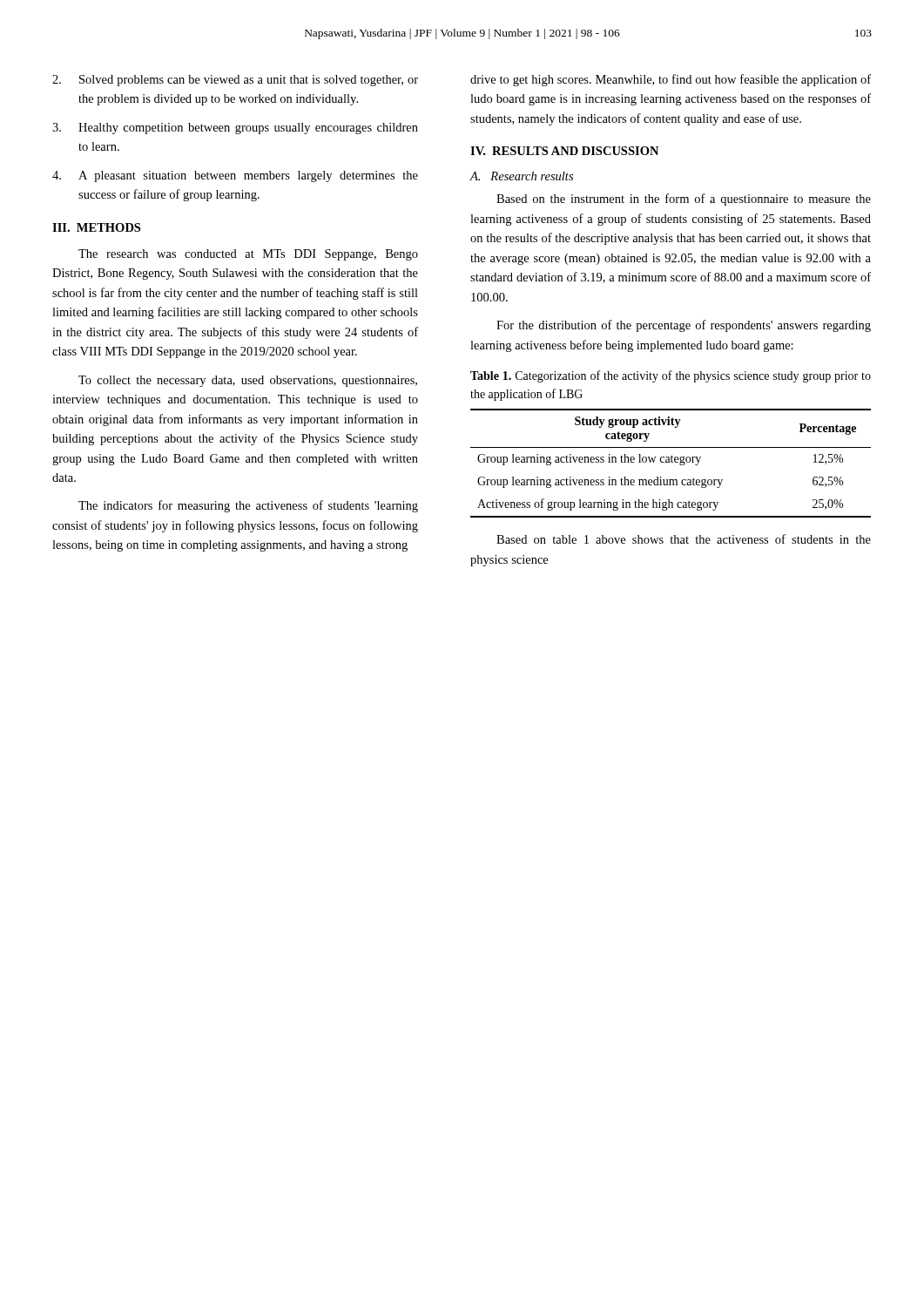The height and width of the screenshot is (1307, 924).
Task: Navigate to the region starting "3. Healthy competition between"
Action: click(x=235, y=137)
